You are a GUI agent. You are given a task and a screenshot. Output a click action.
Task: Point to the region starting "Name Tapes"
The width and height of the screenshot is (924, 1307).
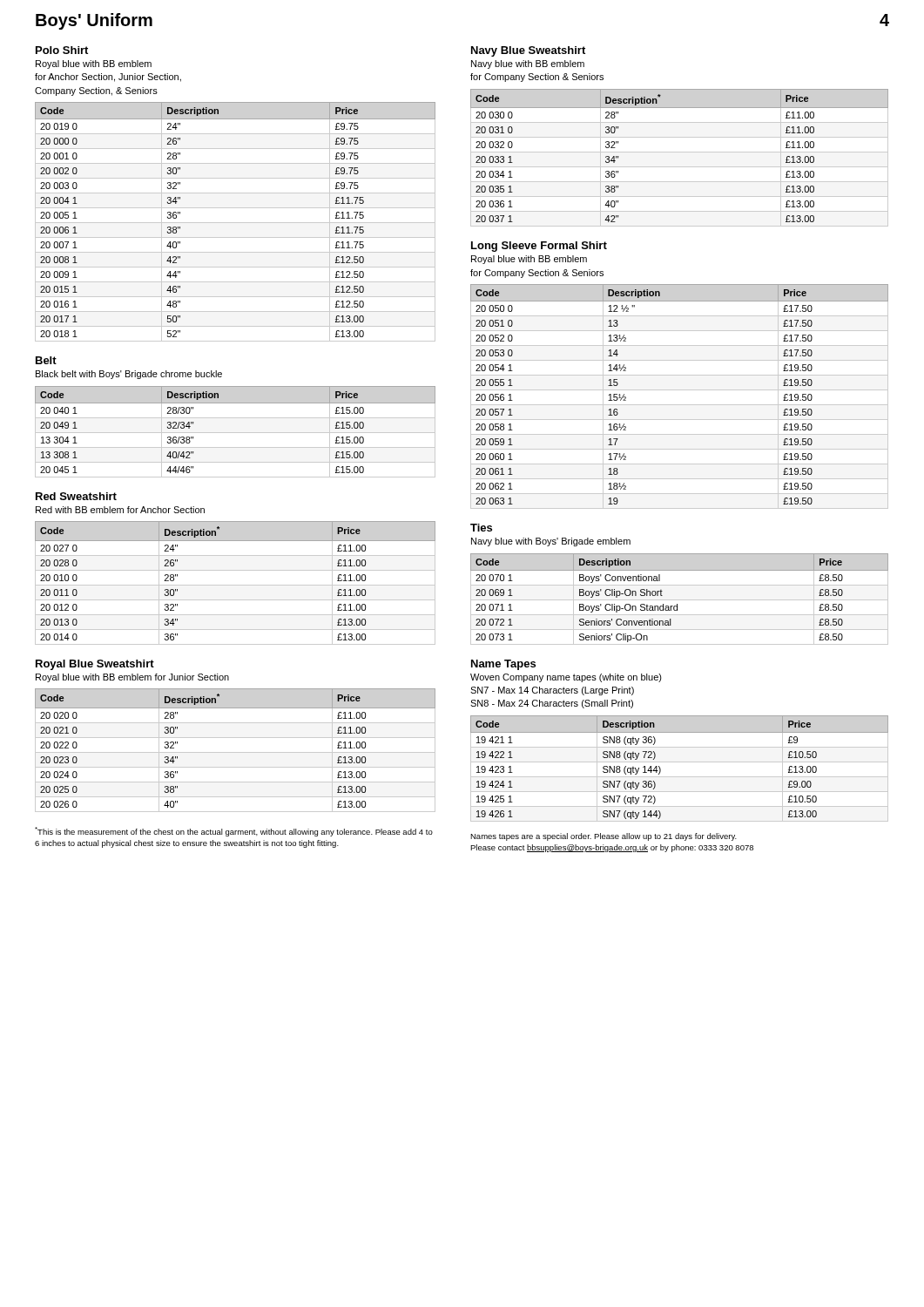click(x=503, y=663)
